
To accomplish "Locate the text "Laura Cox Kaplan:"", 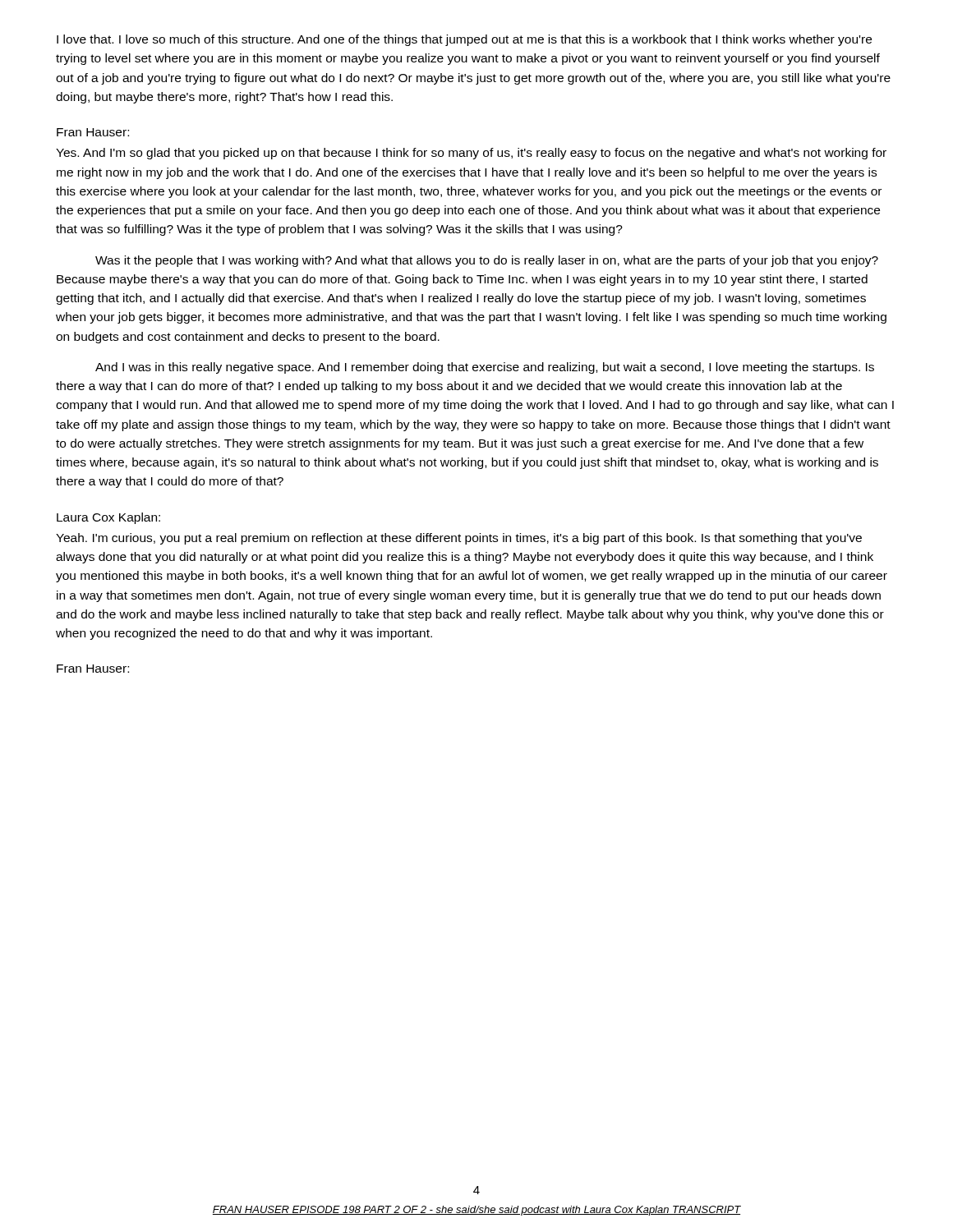I will click(x=109, y=517).
